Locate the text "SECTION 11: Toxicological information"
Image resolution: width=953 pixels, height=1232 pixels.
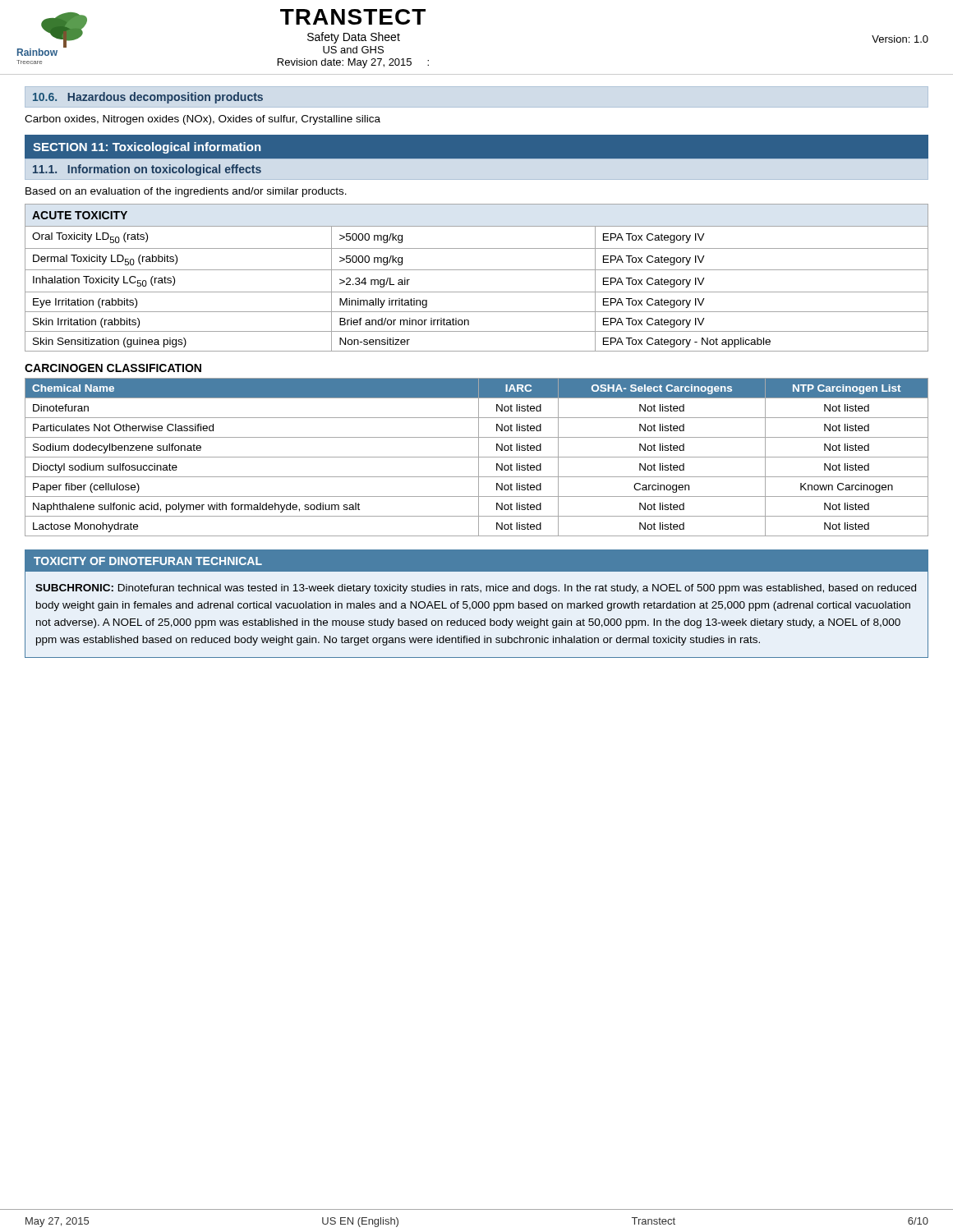point(476,147)
